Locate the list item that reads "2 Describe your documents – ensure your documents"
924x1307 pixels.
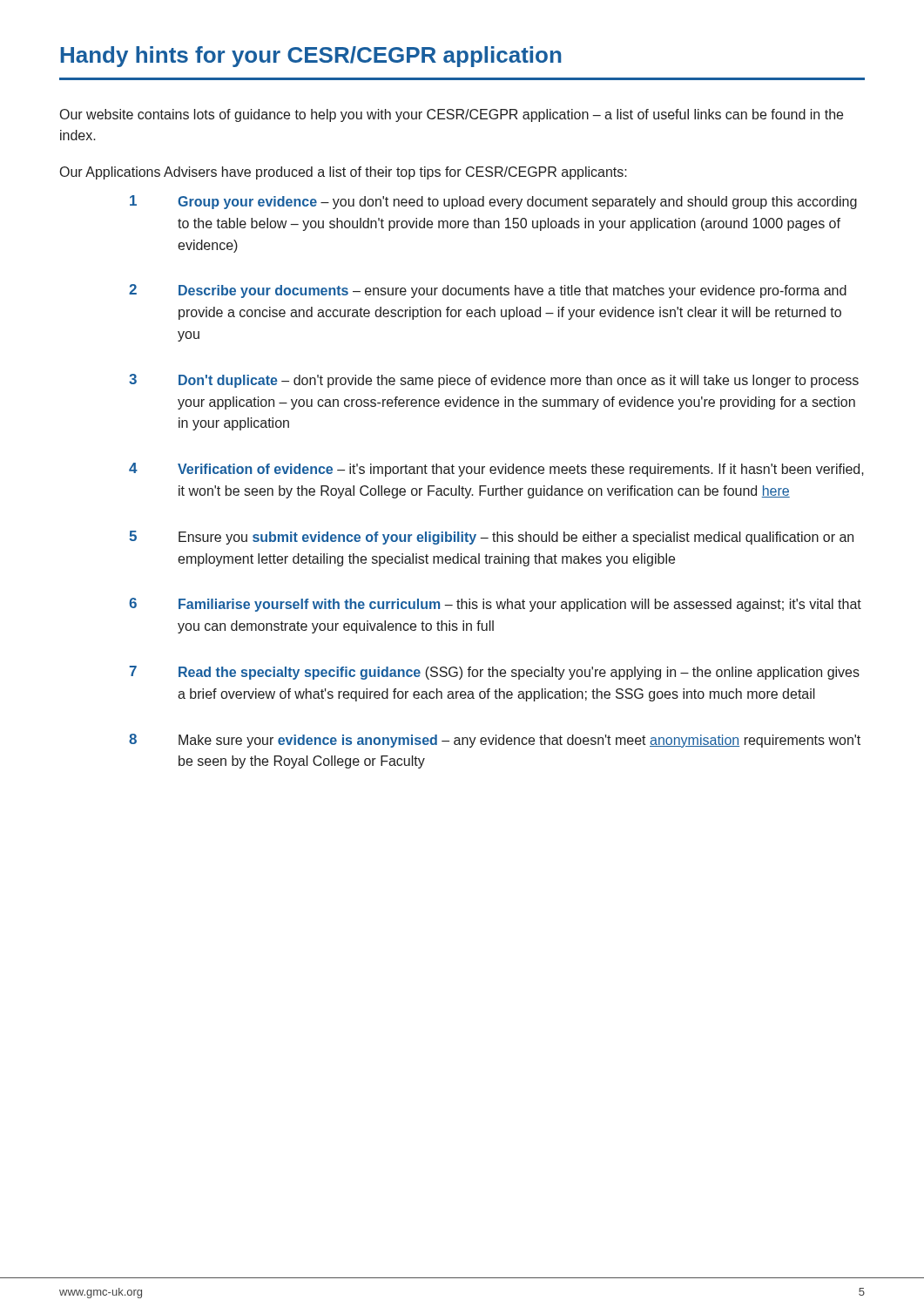click(497, 313)
